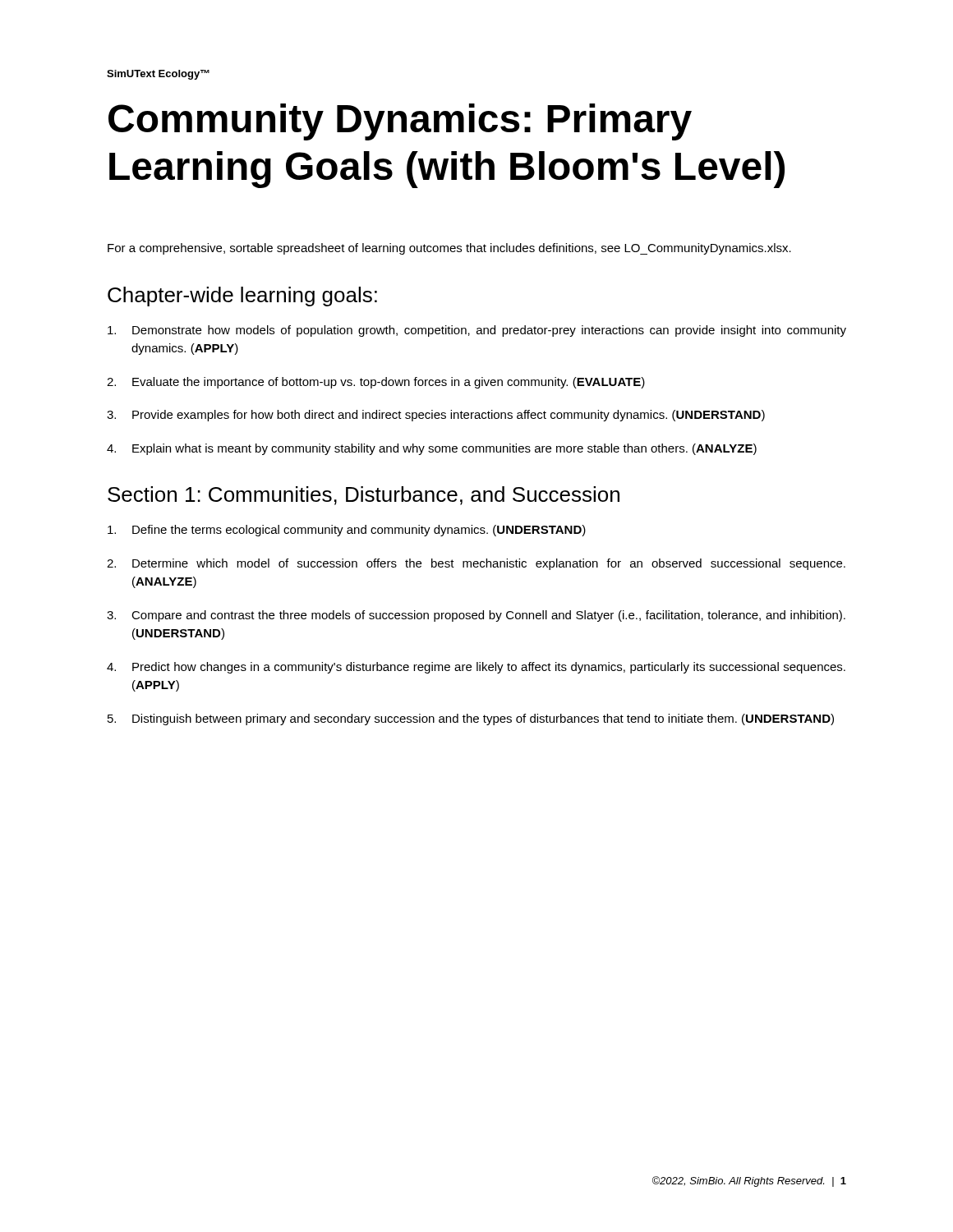Point to the passage starting "4. Predict how"
This screenshot has height=1232, width=953.
[x=476, y=676]
